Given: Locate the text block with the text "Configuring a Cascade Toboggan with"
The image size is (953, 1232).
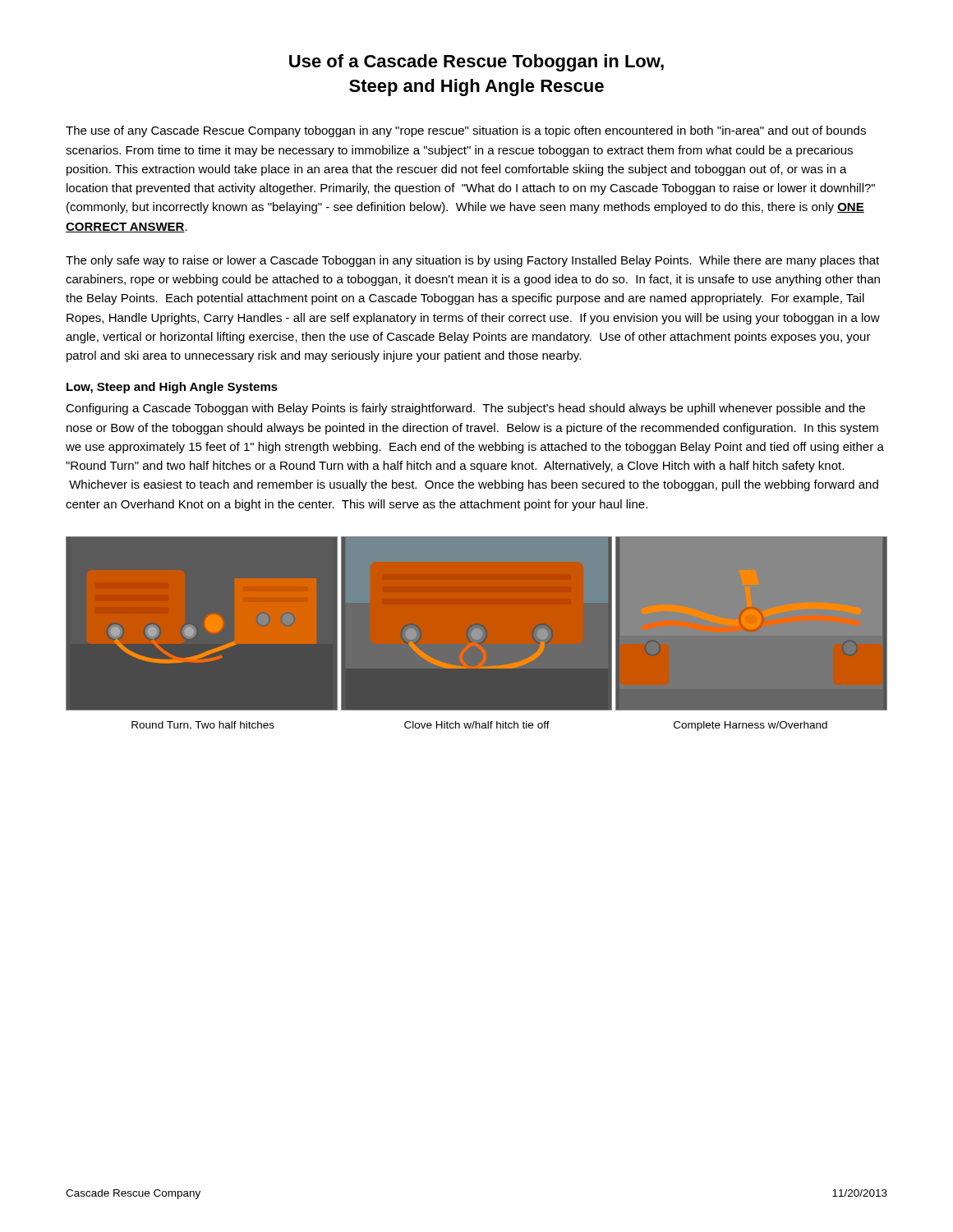Looking at the screenshot, I should pyautogui.click(x=475, y=456).
